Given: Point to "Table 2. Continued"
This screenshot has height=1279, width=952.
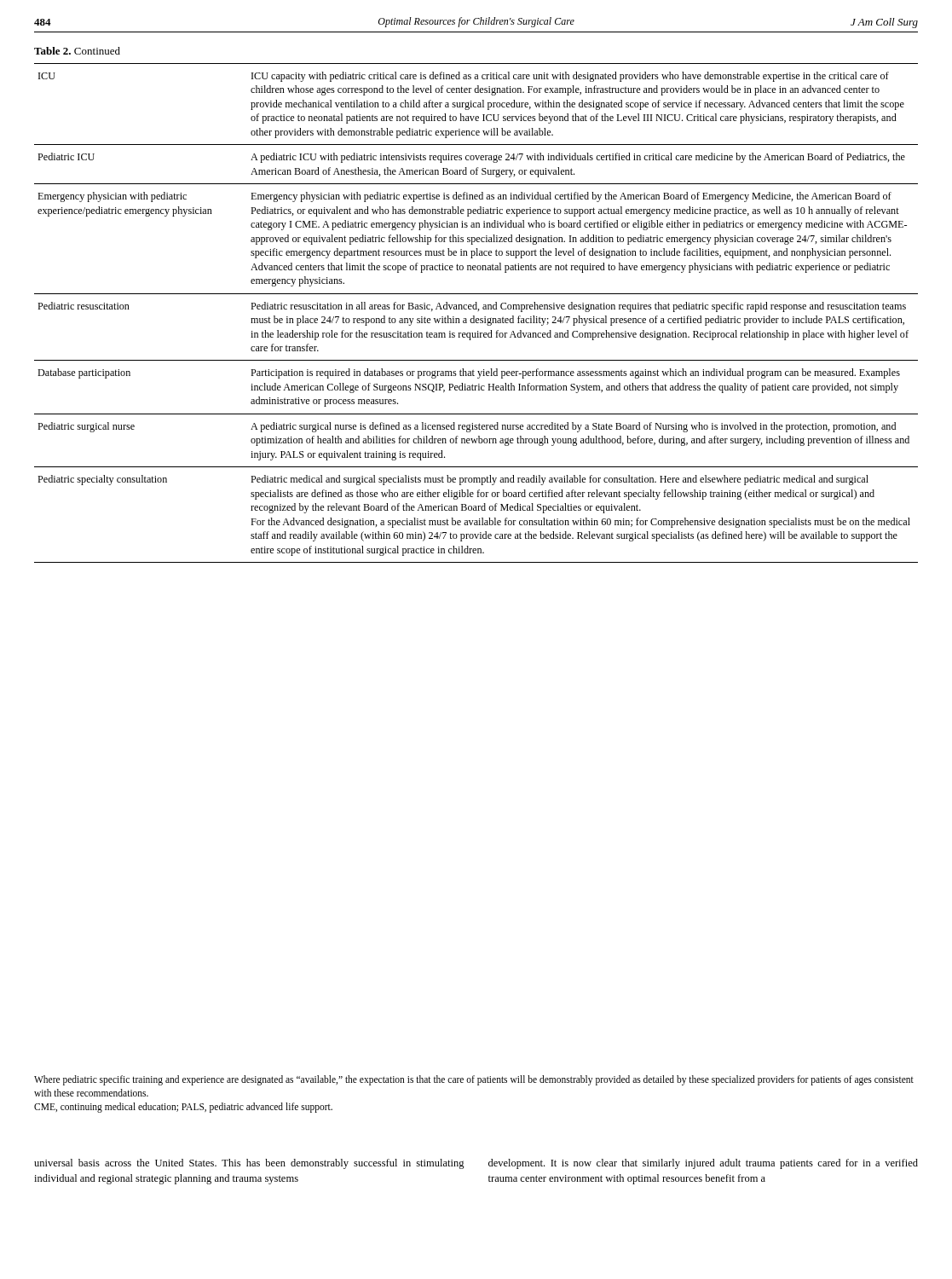Looking at the screenshot, I should 77,51.
